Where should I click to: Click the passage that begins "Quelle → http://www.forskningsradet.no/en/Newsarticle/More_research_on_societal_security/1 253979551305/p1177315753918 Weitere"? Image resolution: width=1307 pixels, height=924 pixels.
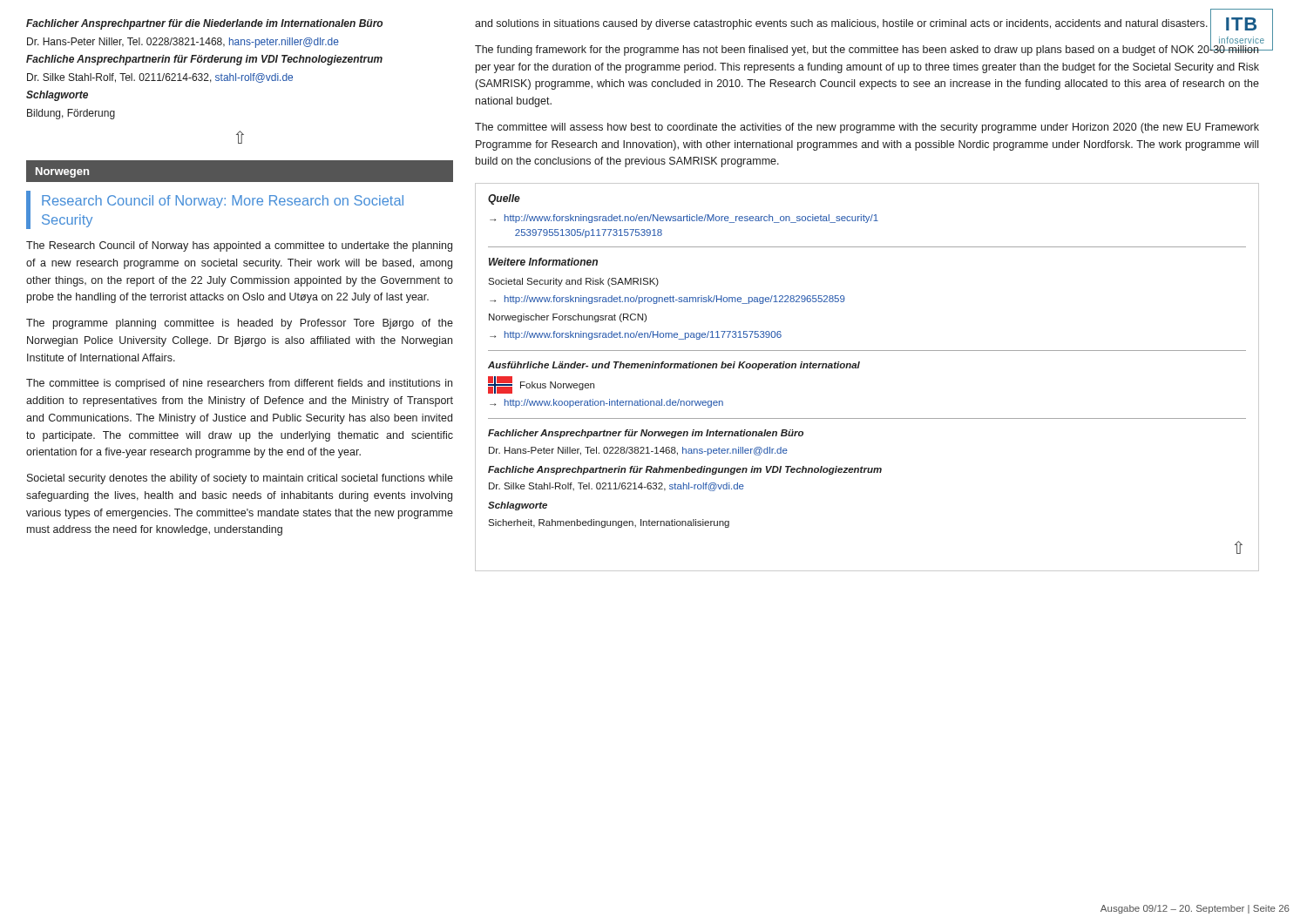pyautogui.click(x=504, y=199)
